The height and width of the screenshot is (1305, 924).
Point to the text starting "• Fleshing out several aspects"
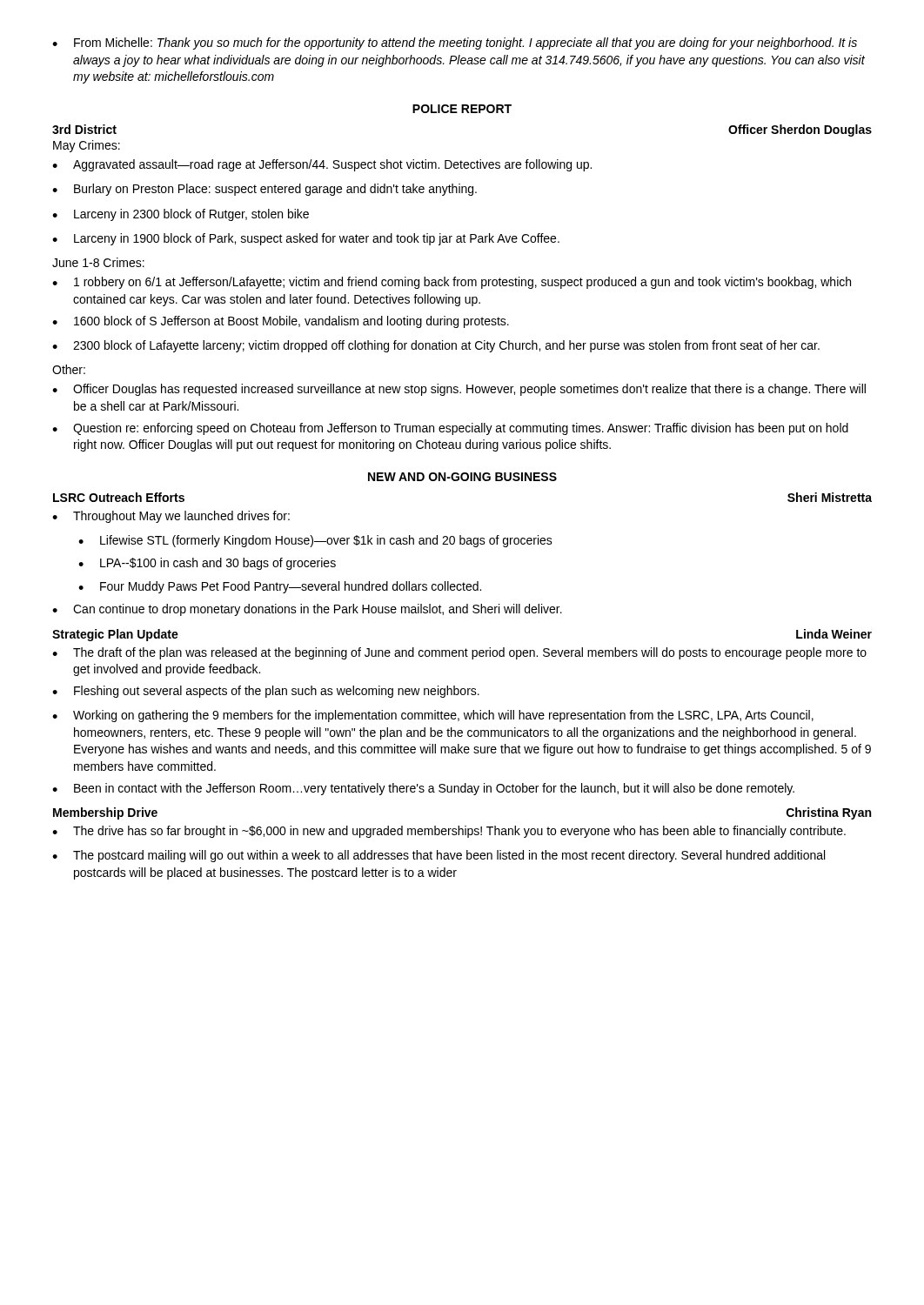pyautogui.click(x=462, y=693)
